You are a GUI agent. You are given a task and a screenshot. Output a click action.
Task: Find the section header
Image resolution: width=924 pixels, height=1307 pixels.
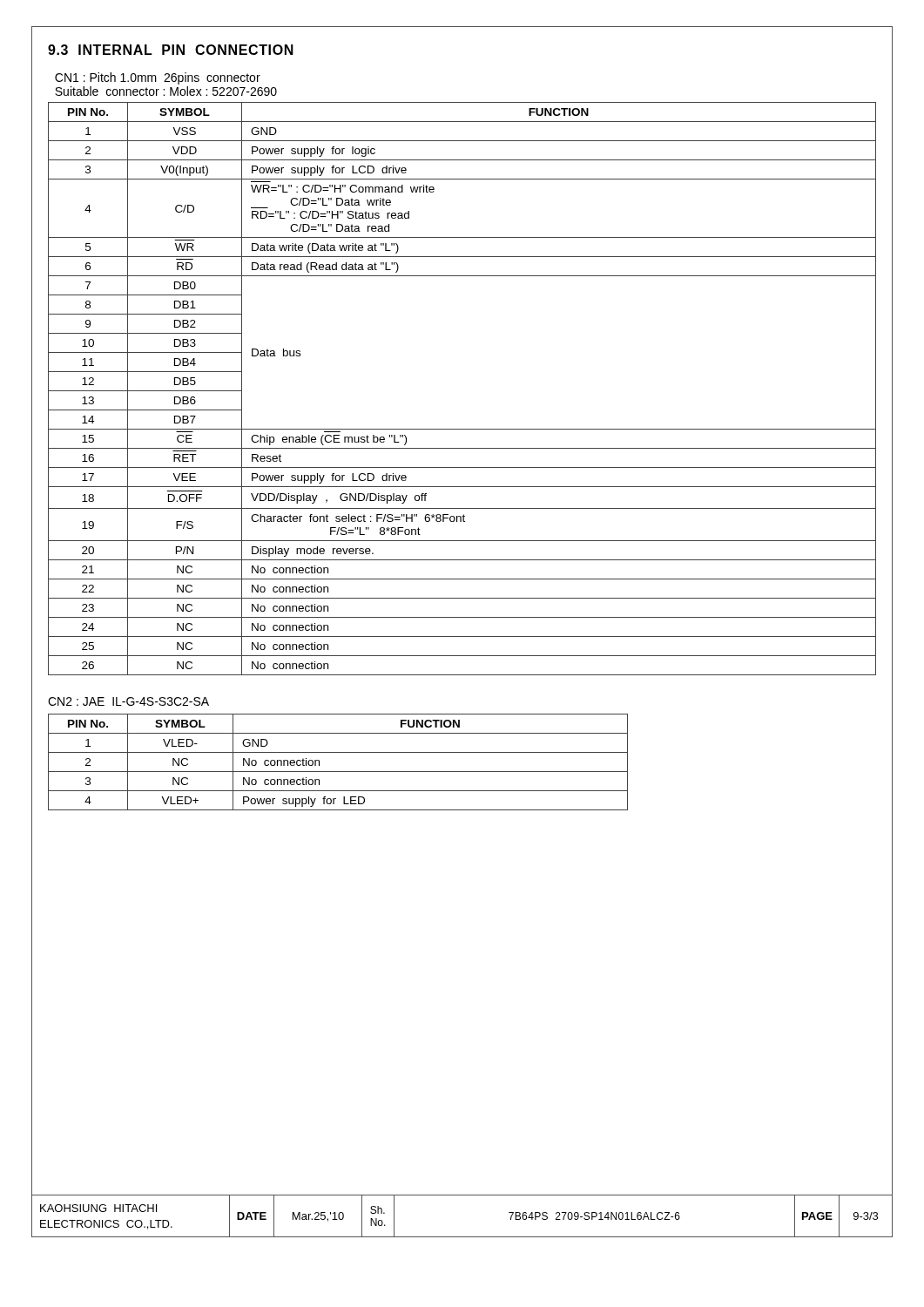(x=171, y=50)
